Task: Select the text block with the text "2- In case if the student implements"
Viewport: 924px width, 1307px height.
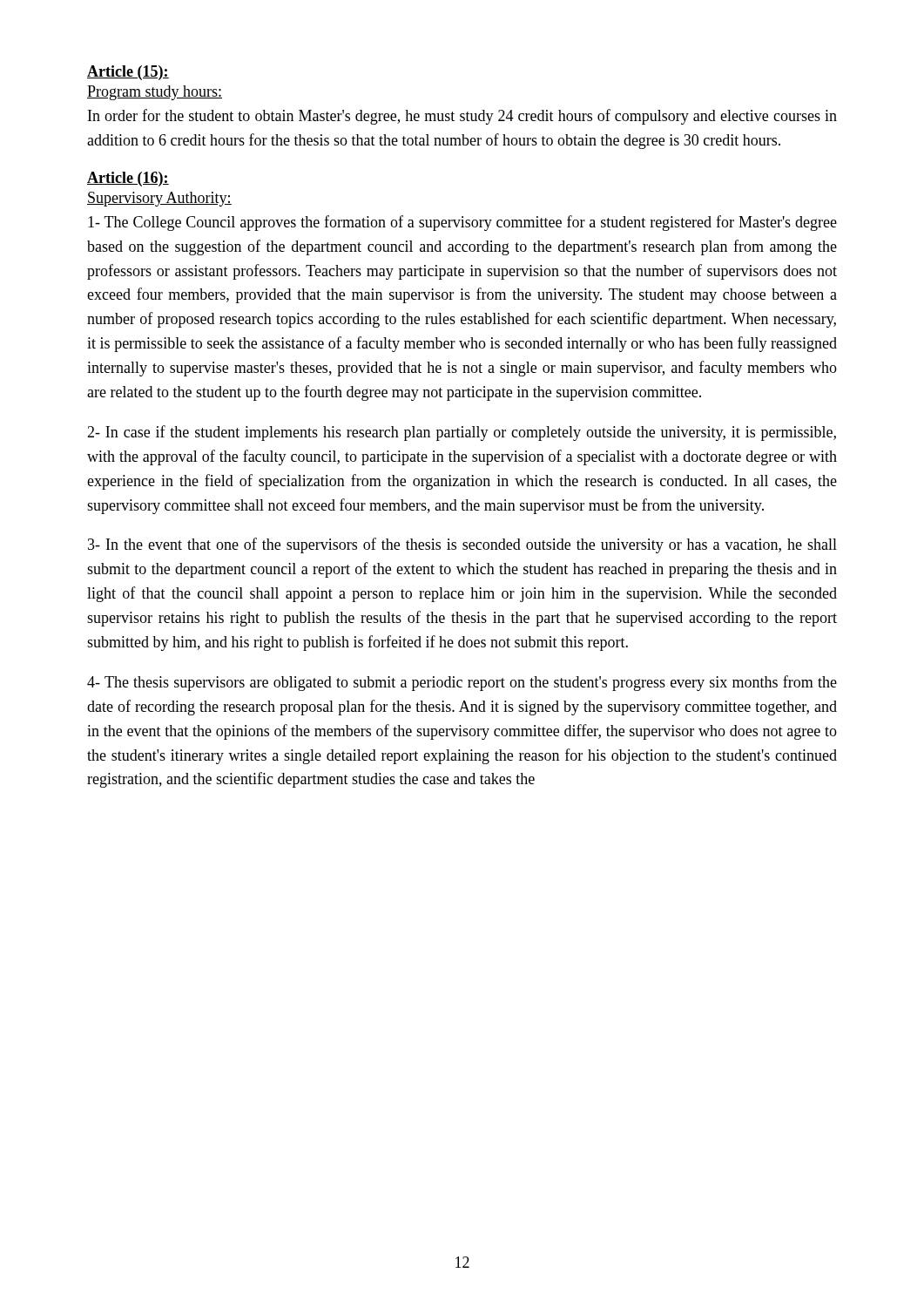Action: pos(462,469)
